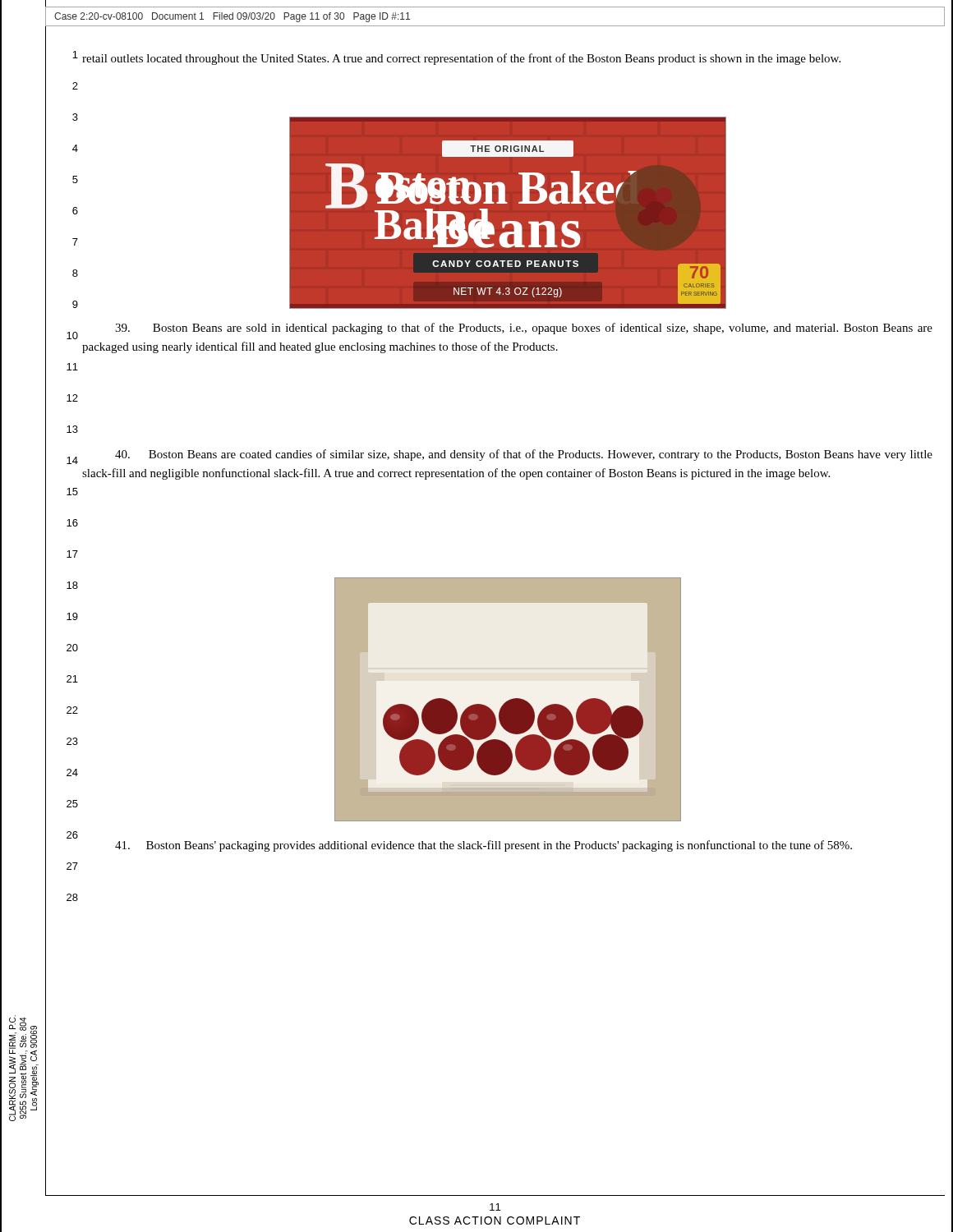Click on the text starting "retail outlets located throughout the United States."

[x=462, y=58]
